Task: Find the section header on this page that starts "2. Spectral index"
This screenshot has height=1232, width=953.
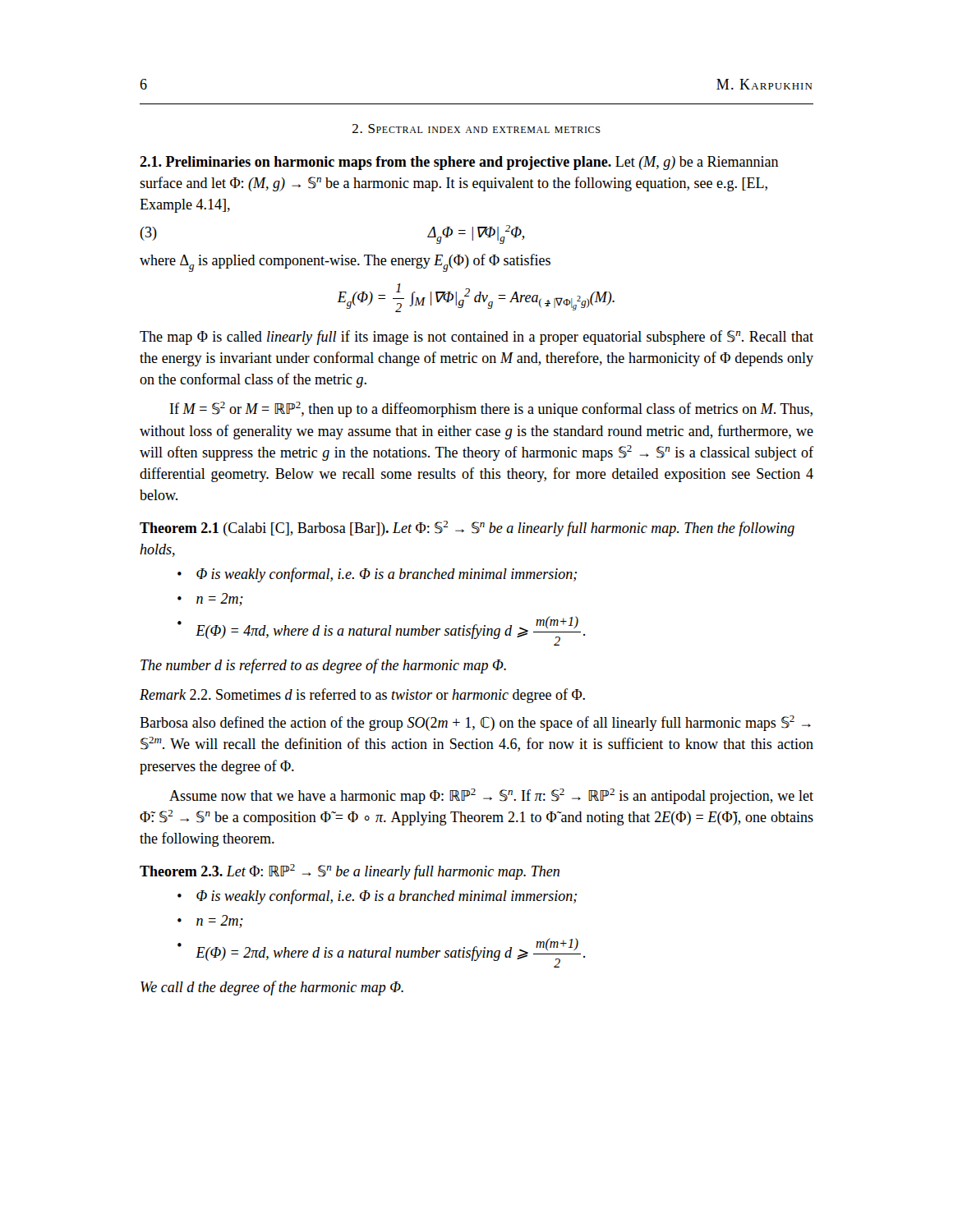Action: tap(476, 129)
